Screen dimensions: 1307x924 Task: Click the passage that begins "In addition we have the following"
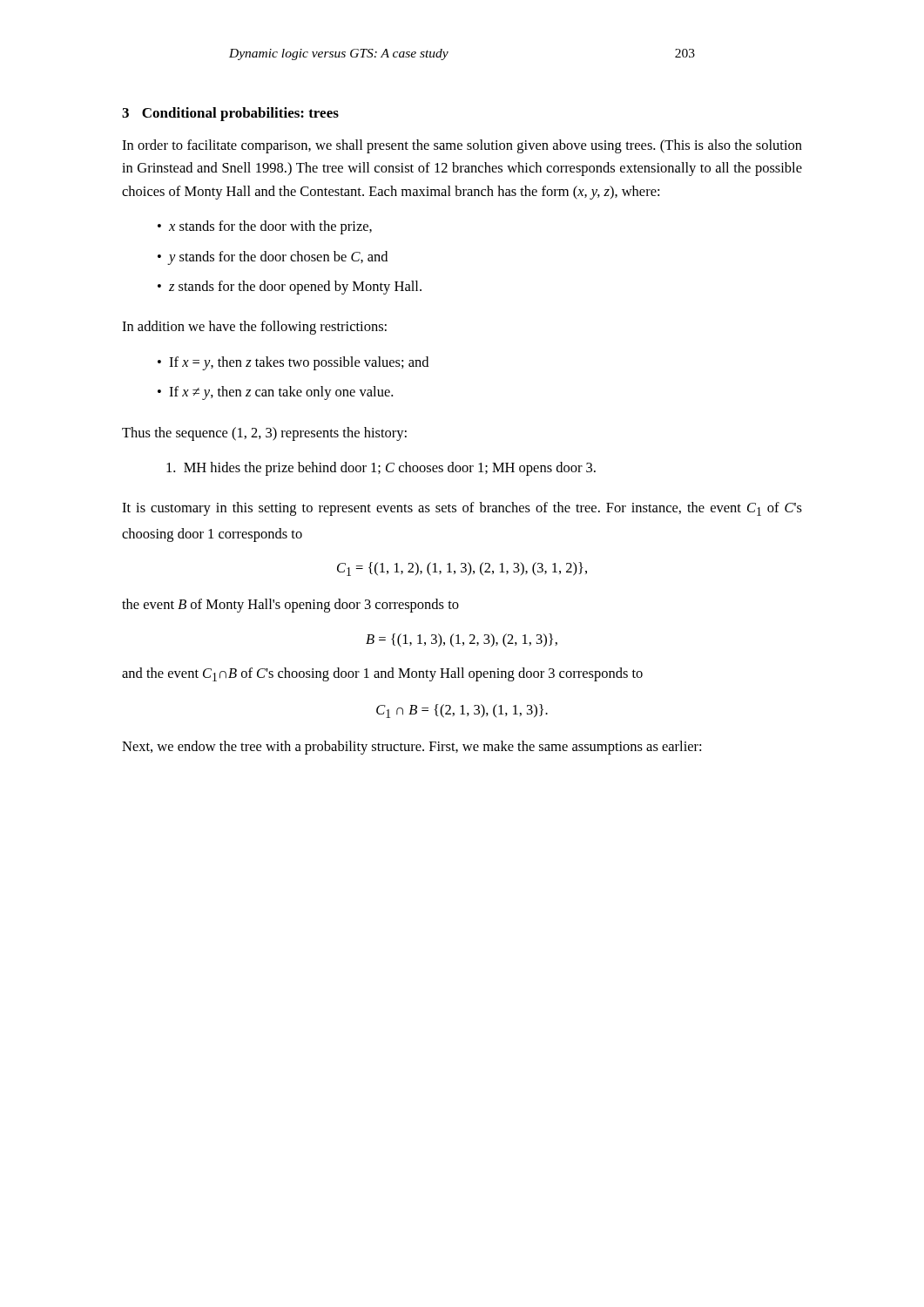254,328
